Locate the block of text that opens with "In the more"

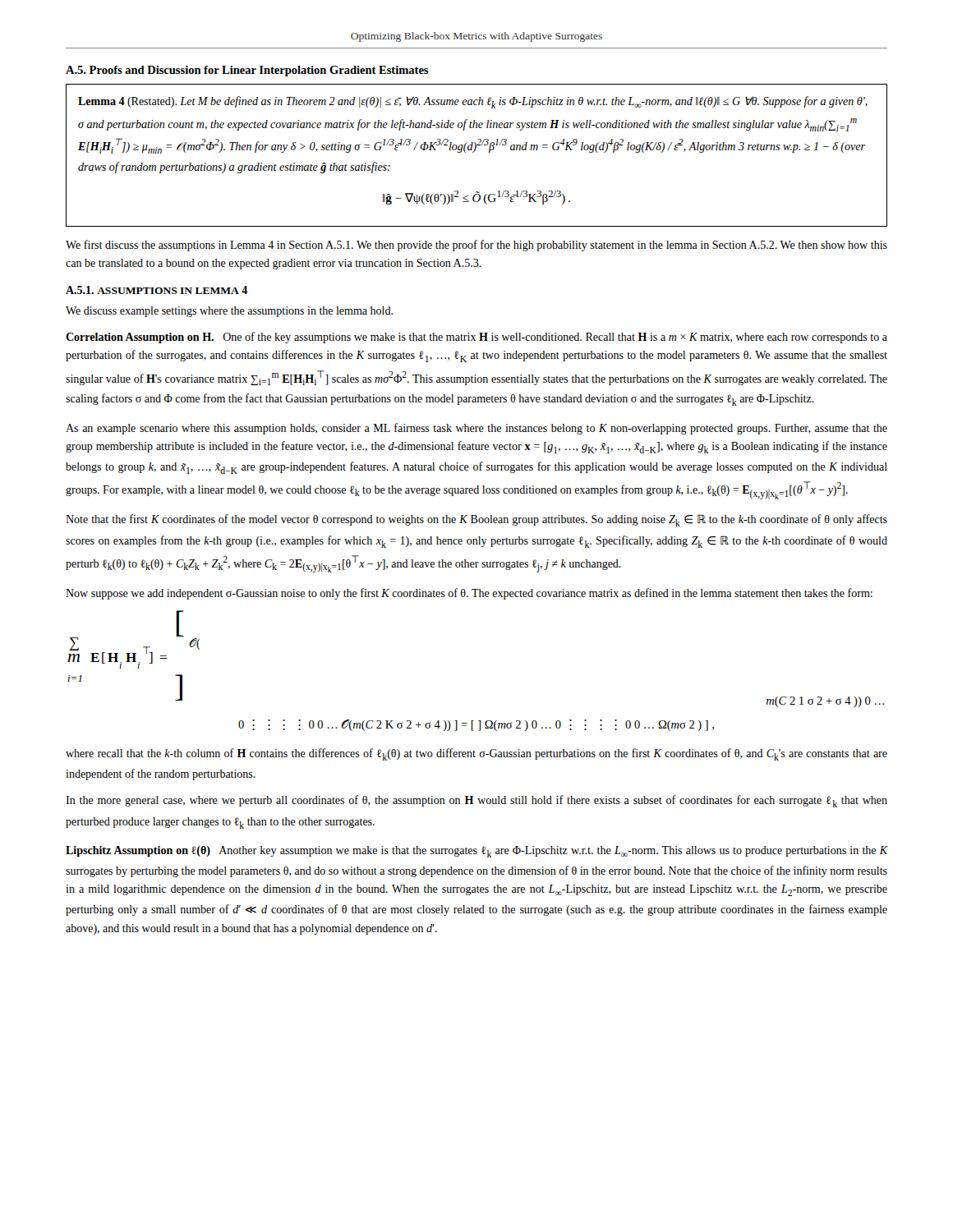[x=476, y=813]
